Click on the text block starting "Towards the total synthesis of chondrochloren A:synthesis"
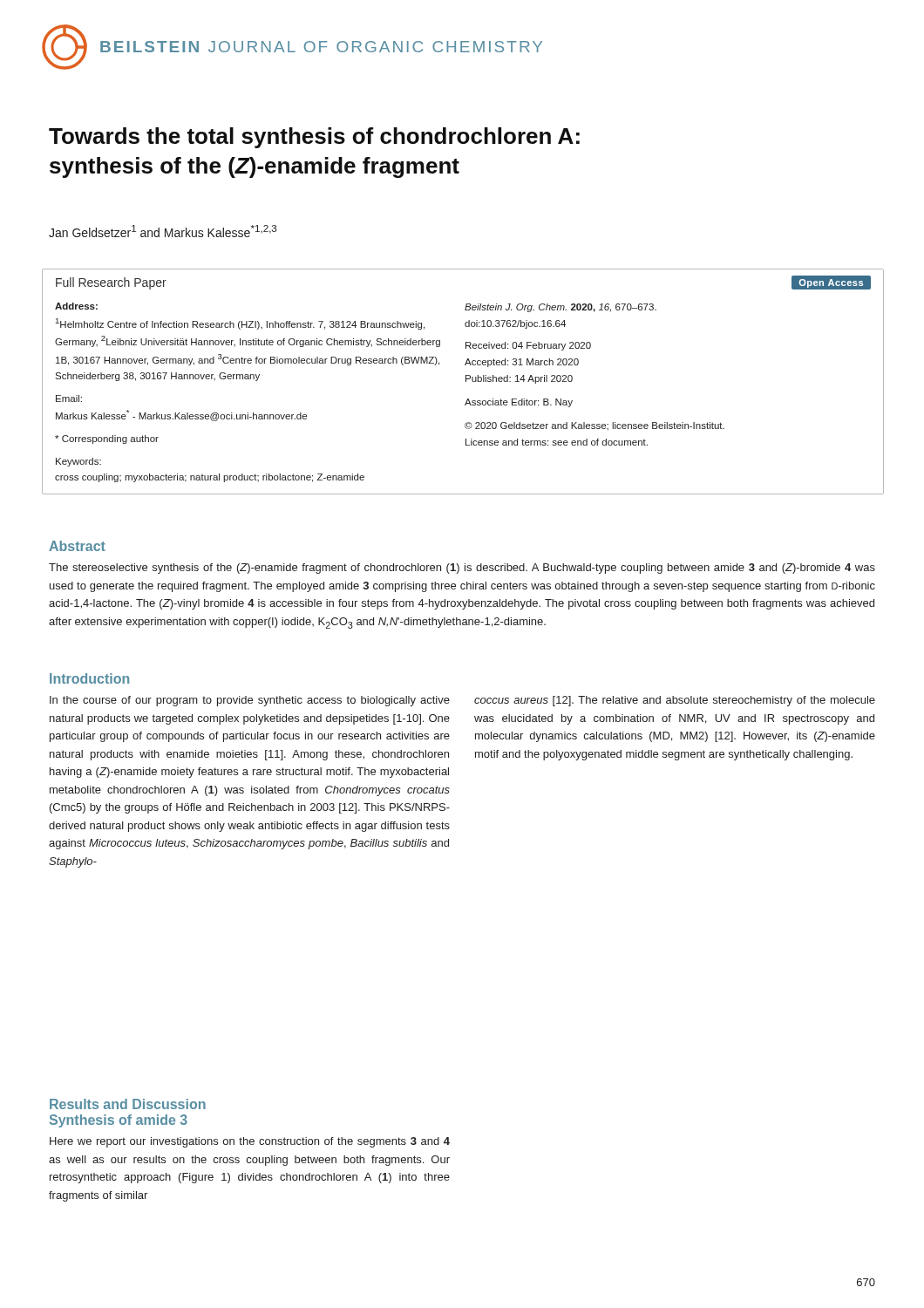This screenshot has height=1308, width=924. [x=315, y=151]
